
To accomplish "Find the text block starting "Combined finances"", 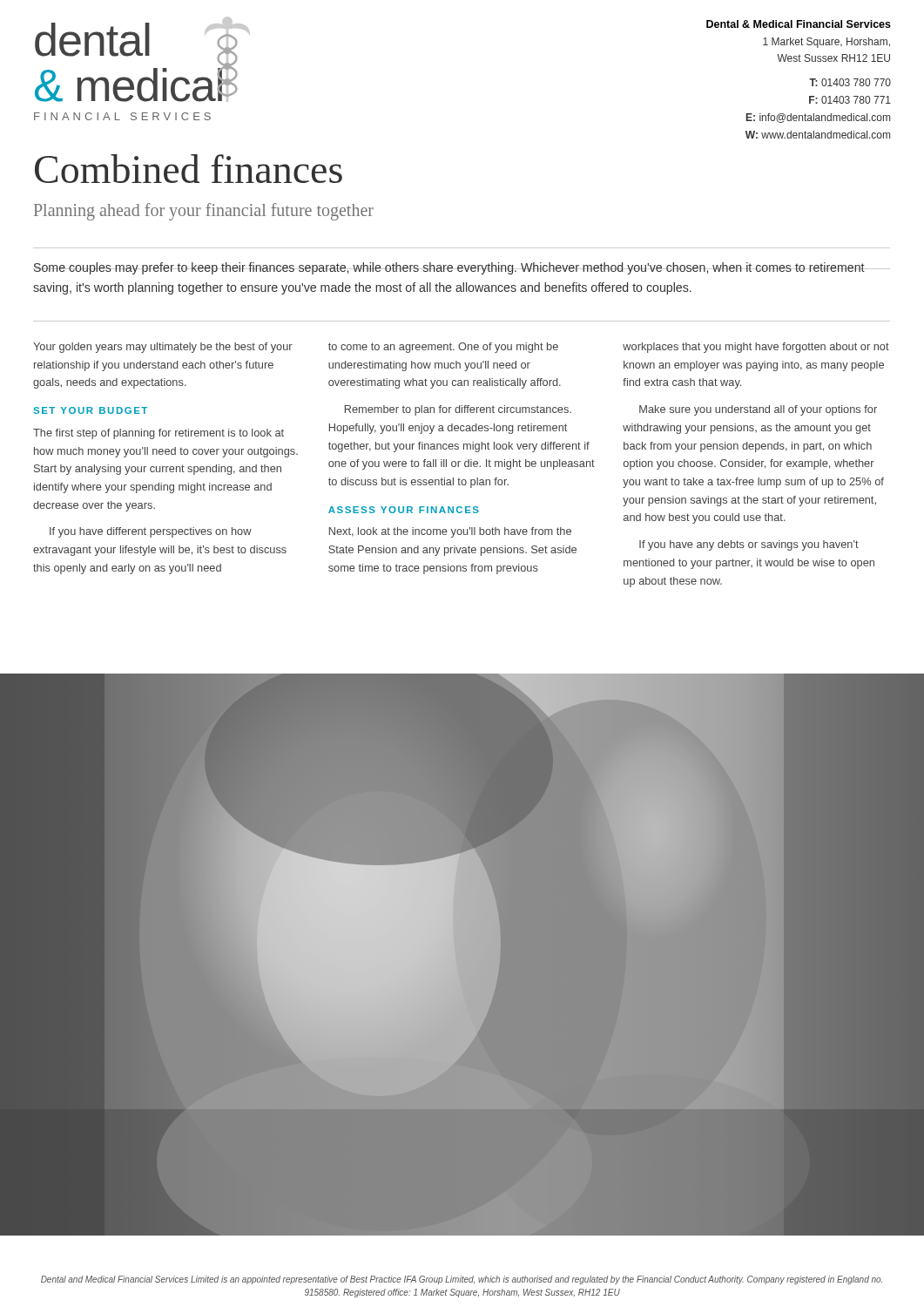I will pos(188,170).
